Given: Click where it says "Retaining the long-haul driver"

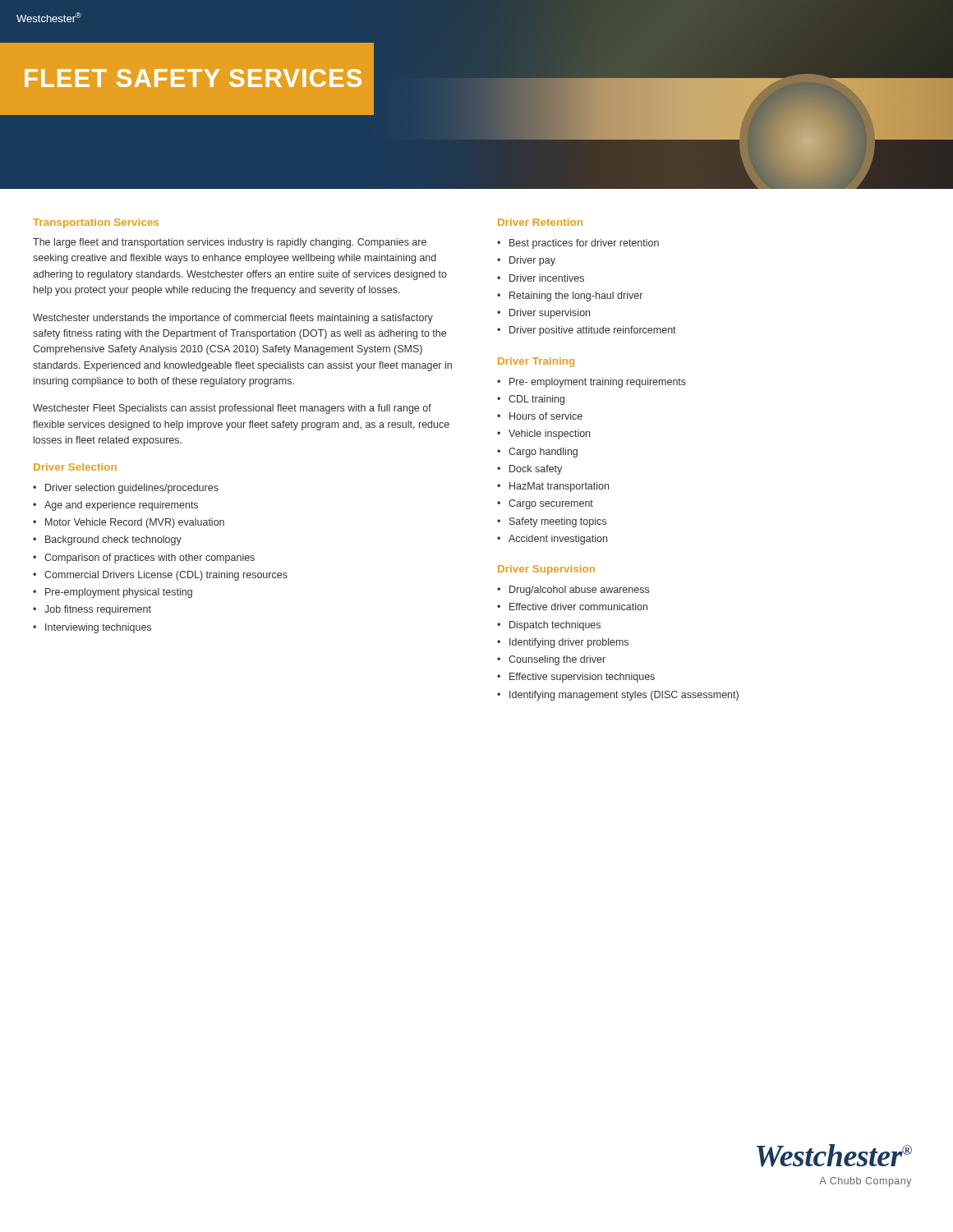Looking at the screenshot, I should pos(576,295).
